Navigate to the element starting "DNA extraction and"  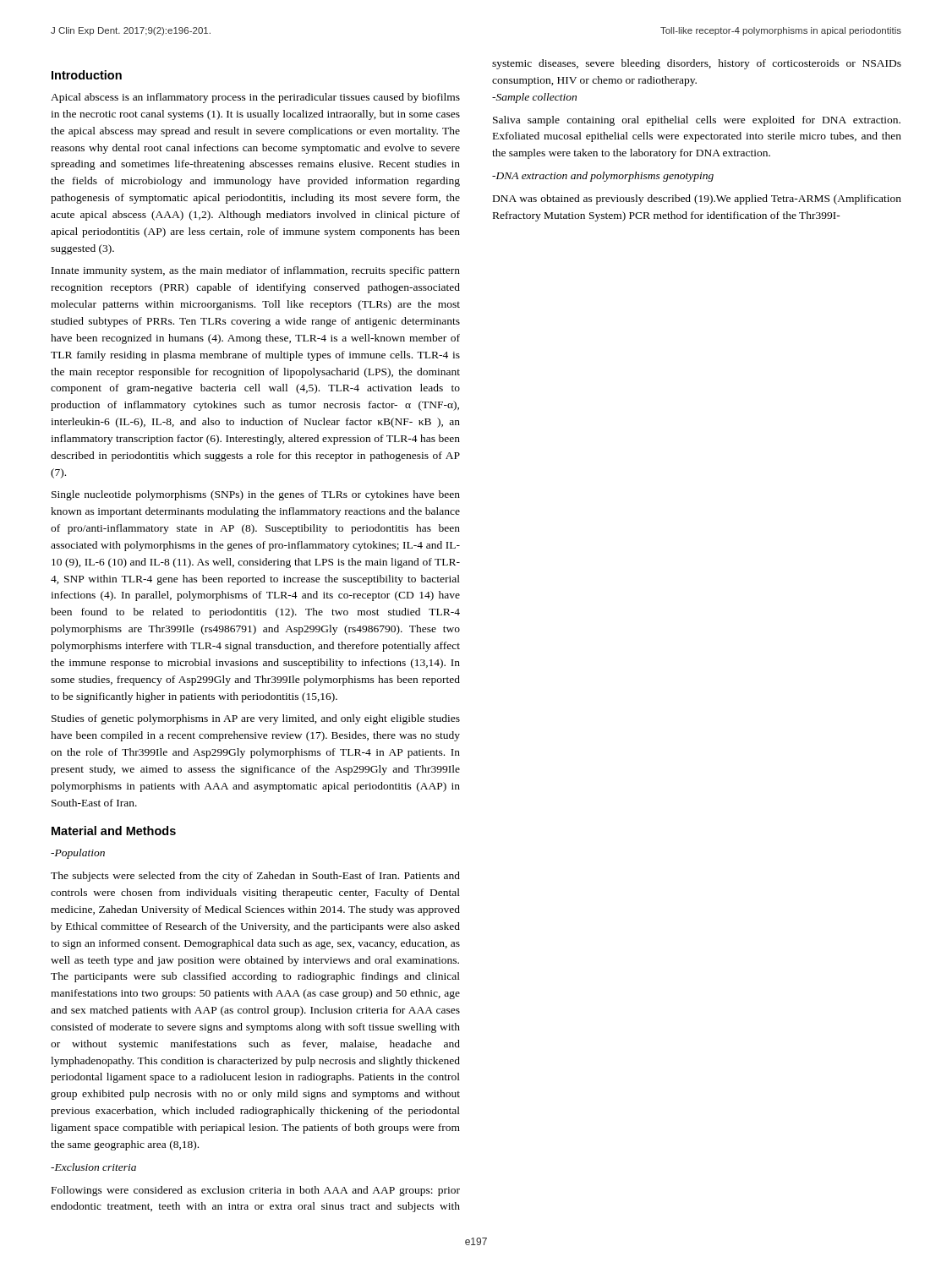point(697,176)
